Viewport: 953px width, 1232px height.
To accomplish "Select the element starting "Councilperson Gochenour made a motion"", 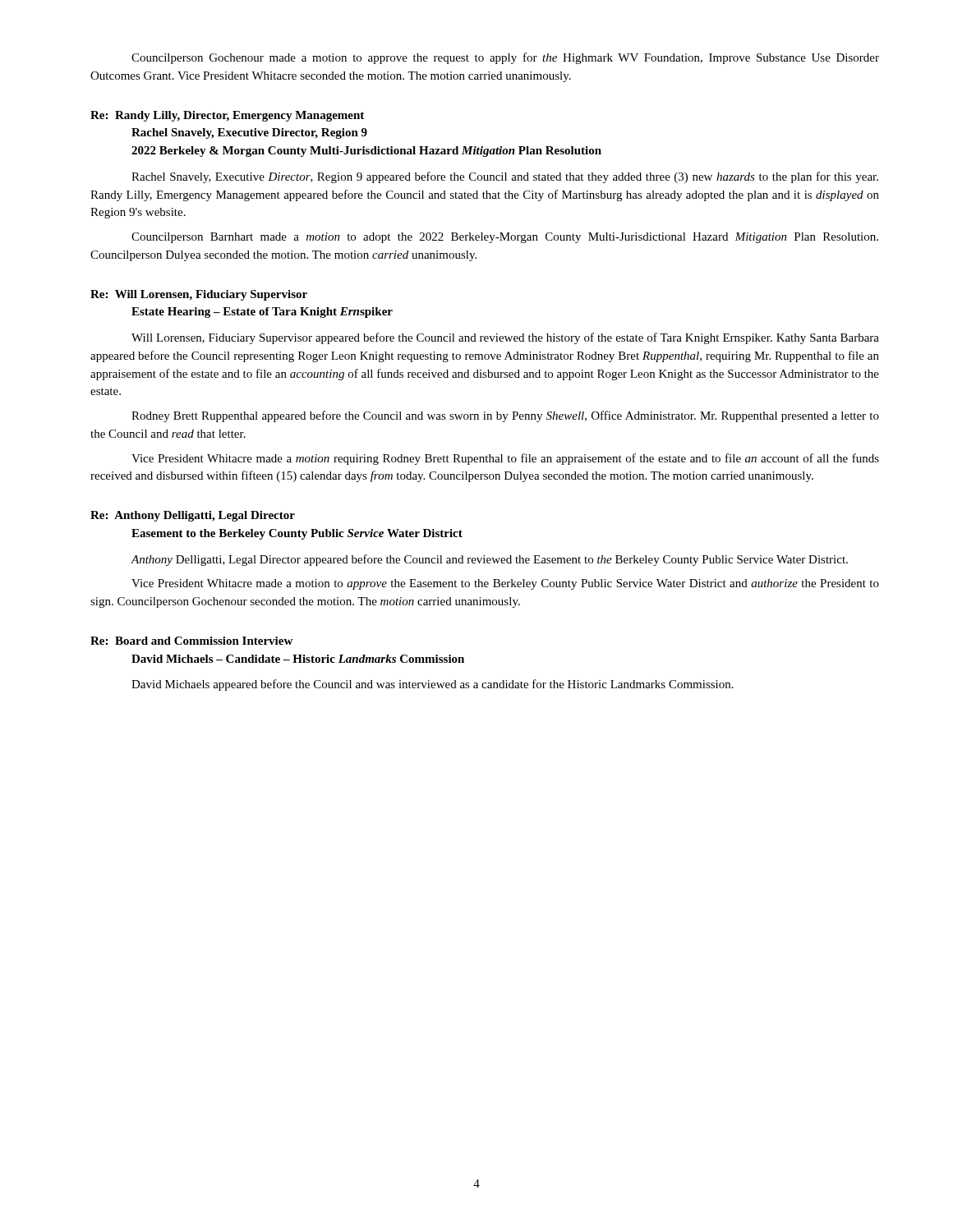I will click(x=485, y=67).
